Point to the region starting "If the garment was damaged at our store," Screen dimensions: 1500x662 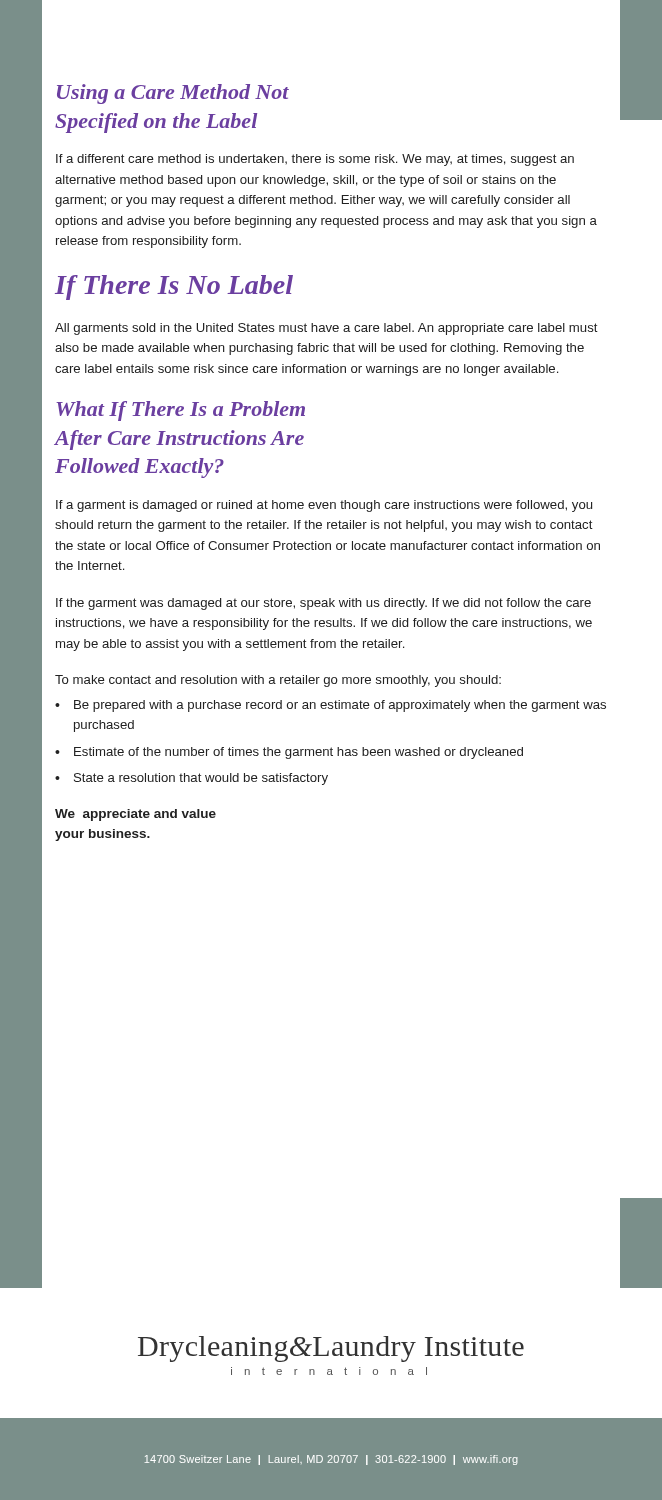click(x=324, y=623)
